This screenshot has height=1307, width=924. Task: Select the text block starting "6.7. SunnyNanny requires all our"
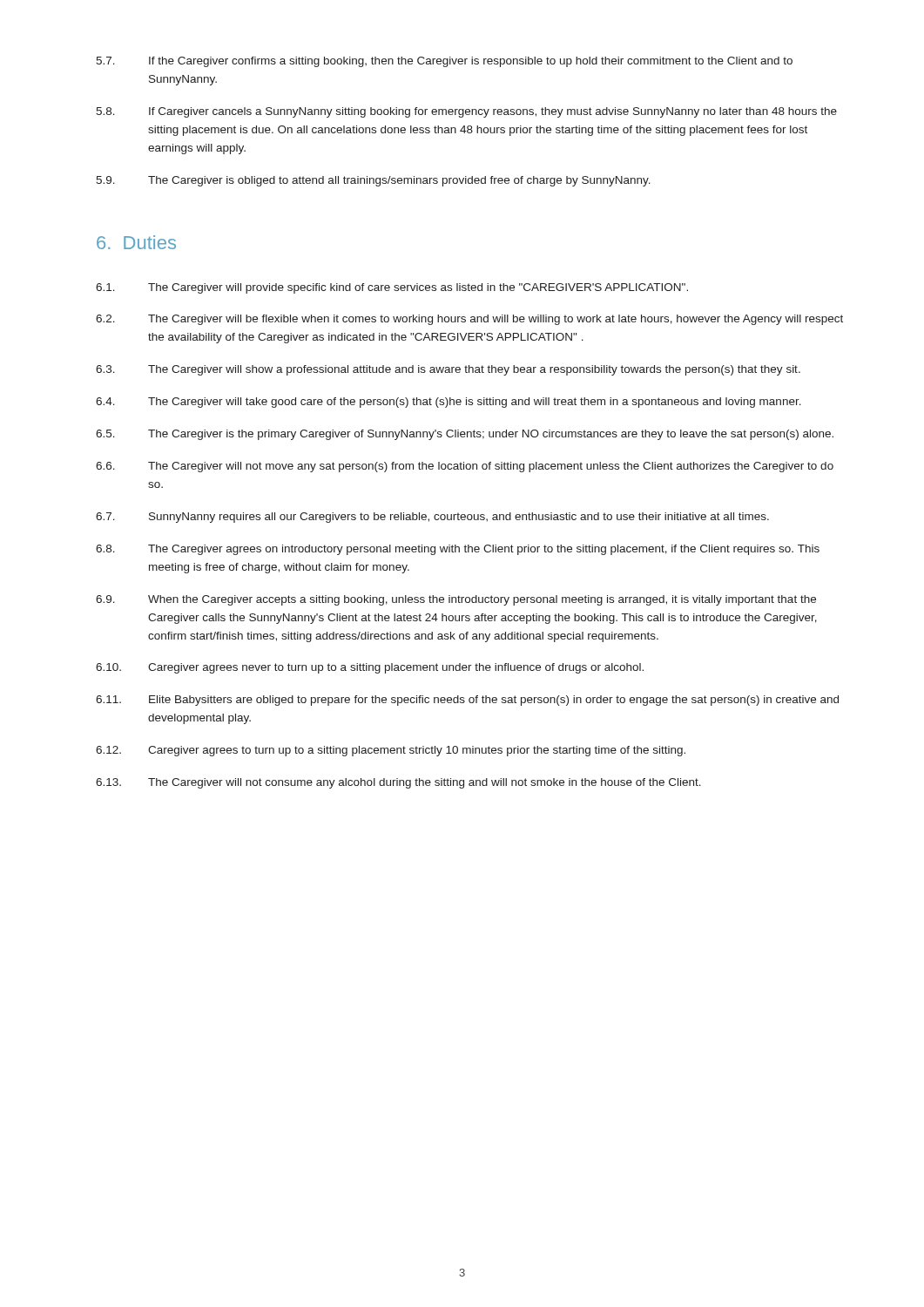click(471, 517)
